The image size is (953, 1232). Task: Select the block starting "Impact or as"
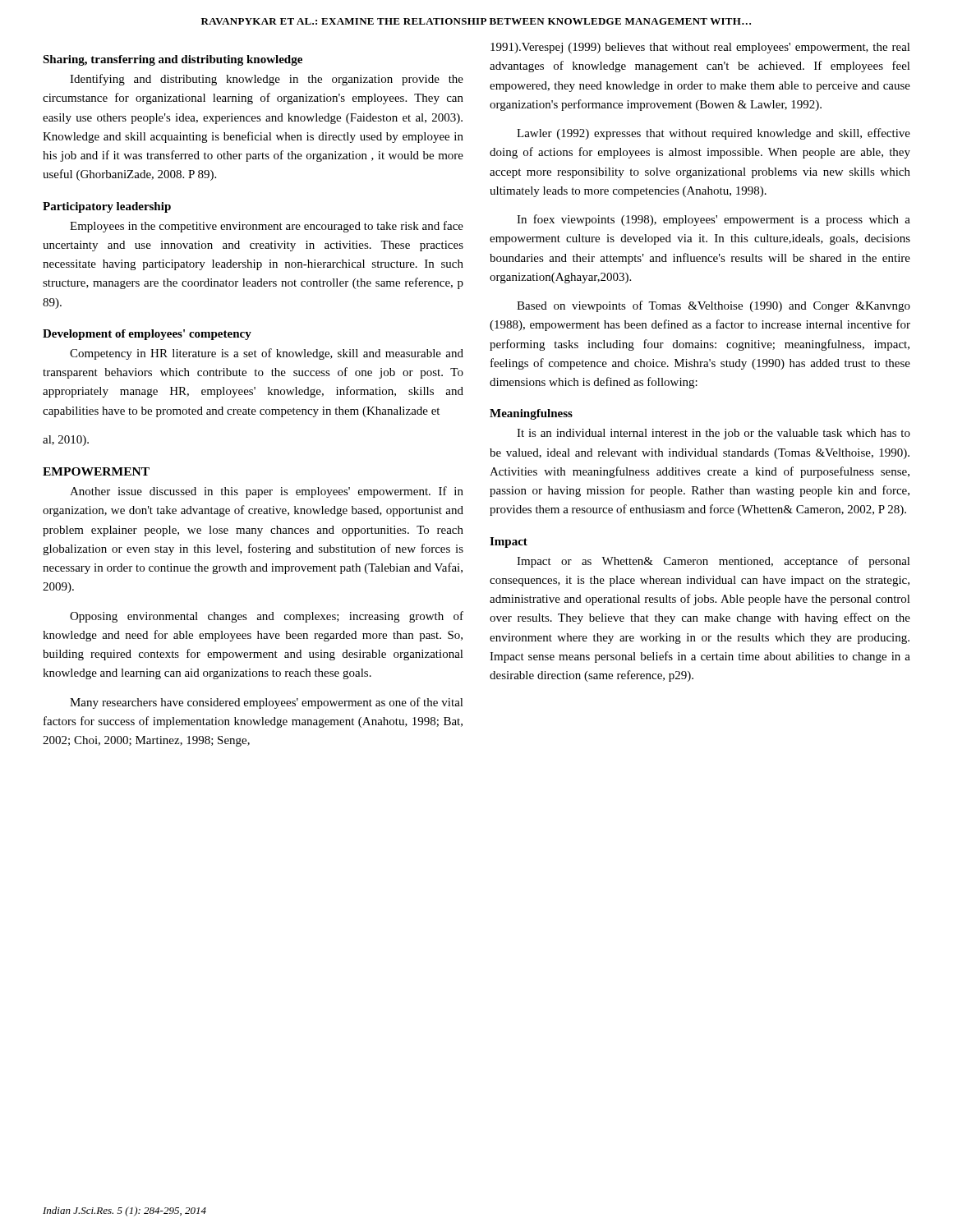[x=700, y=618]
